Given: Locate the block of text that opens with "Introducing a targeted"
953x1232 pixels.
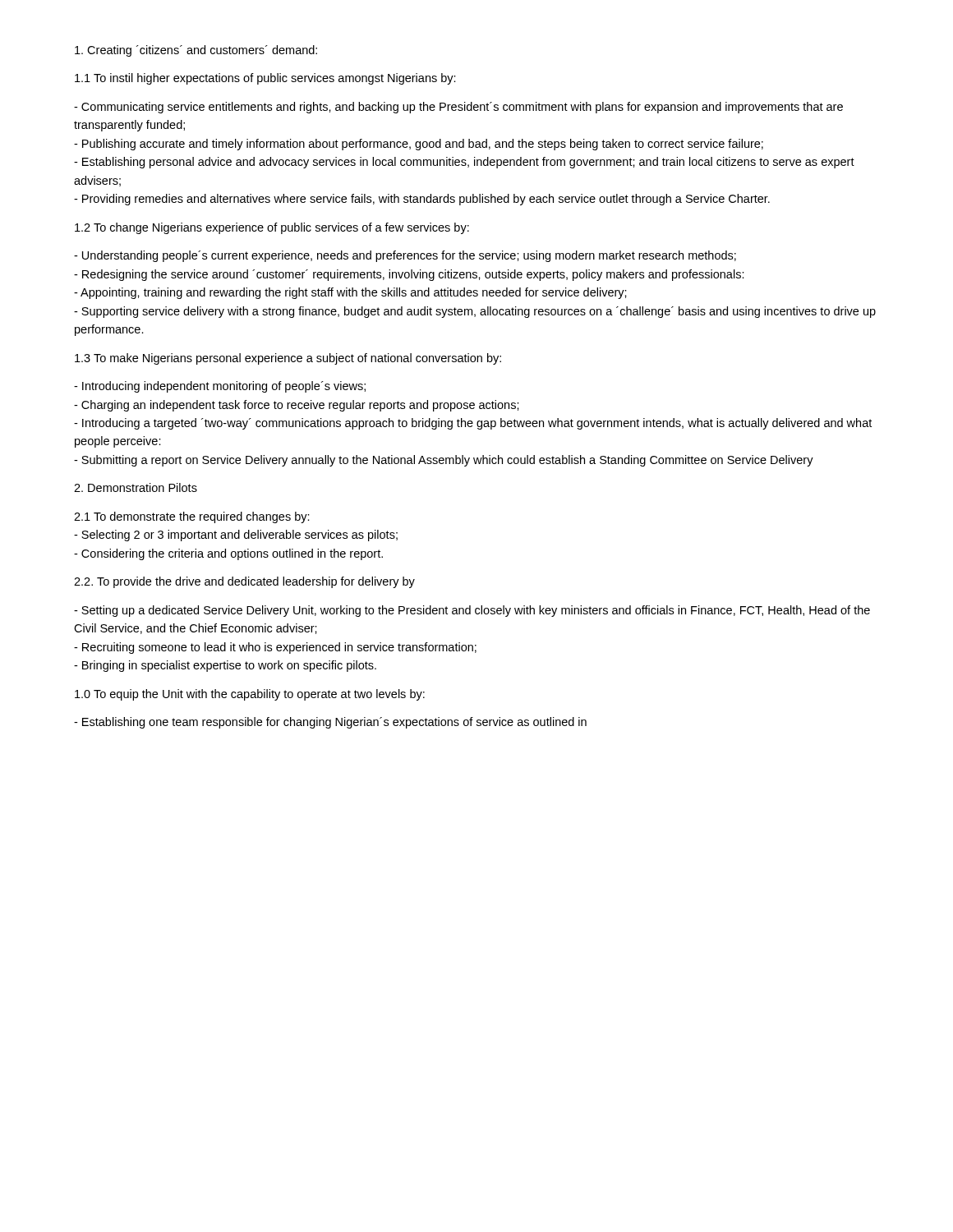Looking at the screenshot, I should click(x=473, y=432).
